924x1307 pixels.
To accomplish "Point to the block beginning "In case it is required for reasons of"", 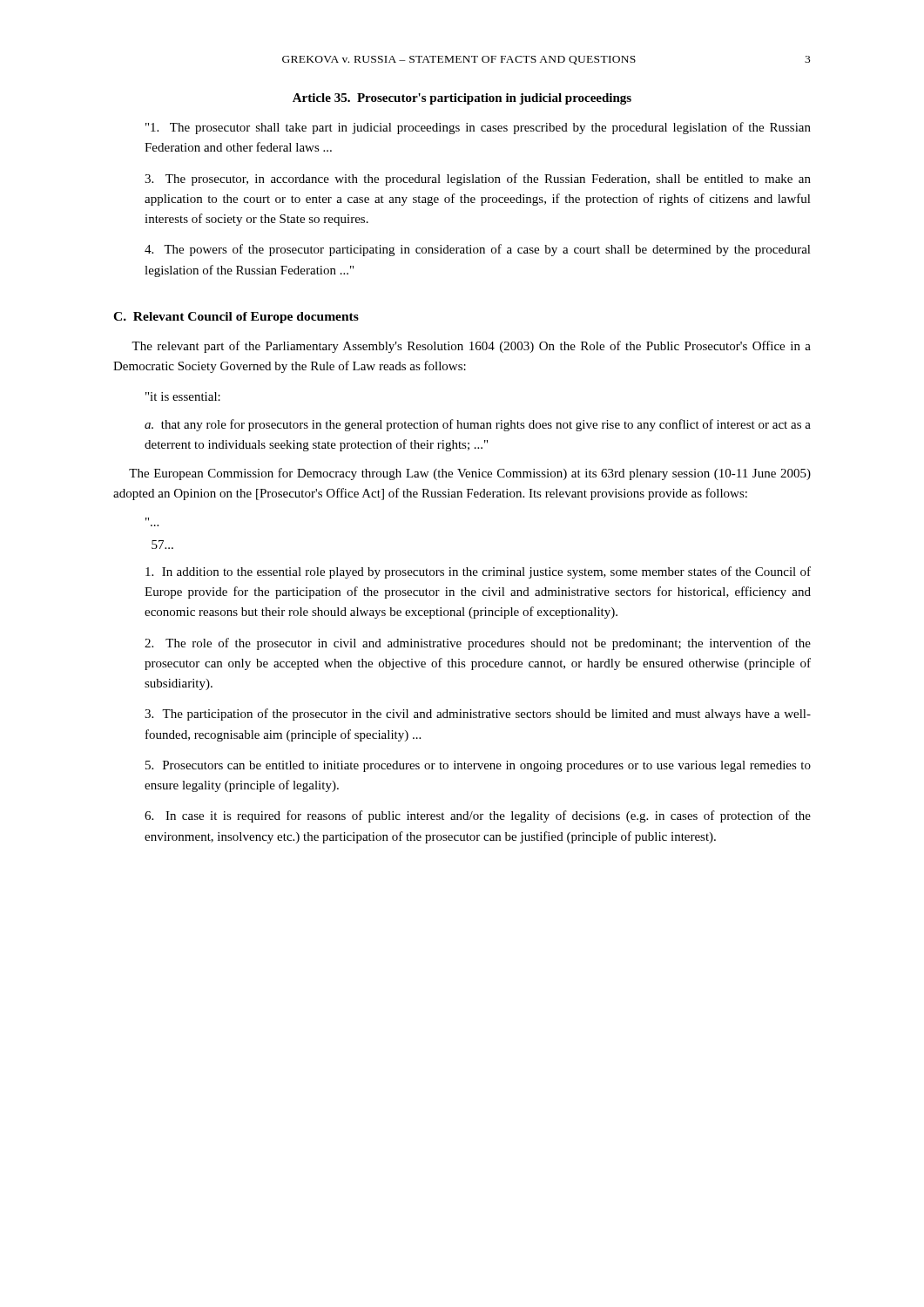I will pos(478,826).
